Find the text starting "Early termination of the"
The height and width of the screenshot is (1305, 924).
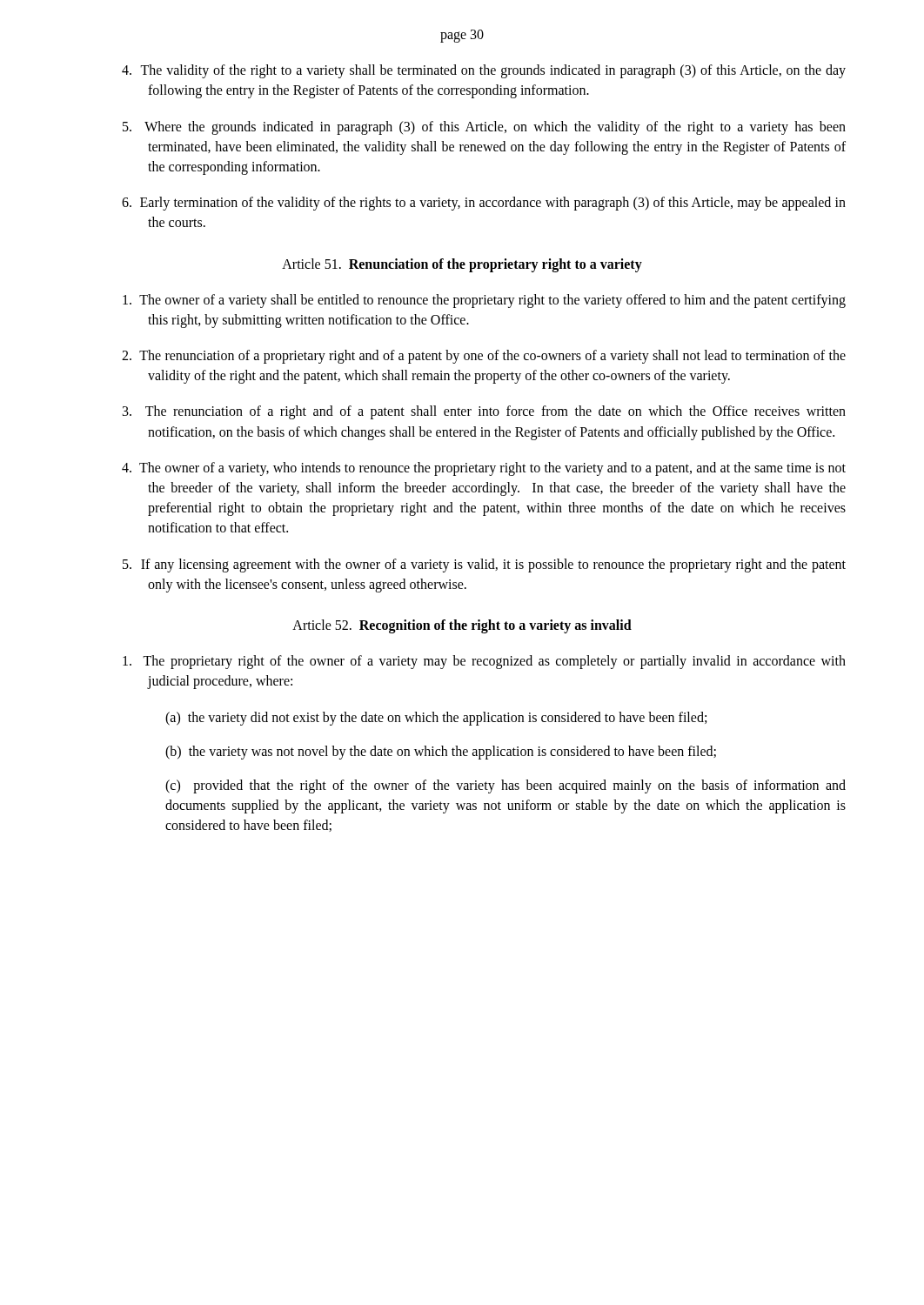pyautogui.click(x=484, y=212)
